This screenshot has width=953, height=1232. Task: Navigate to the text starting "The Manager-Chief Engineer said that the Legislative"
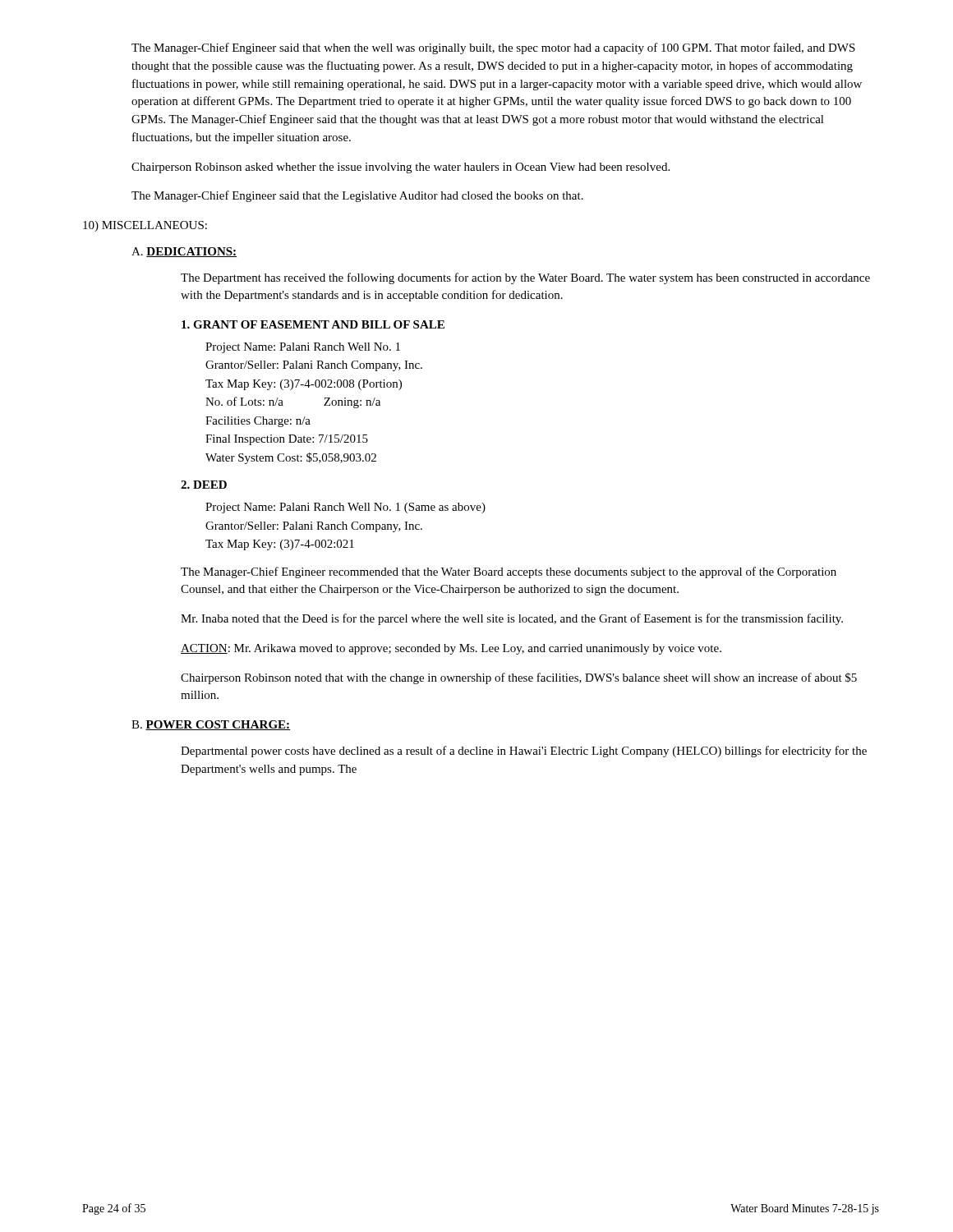[505, 196]
